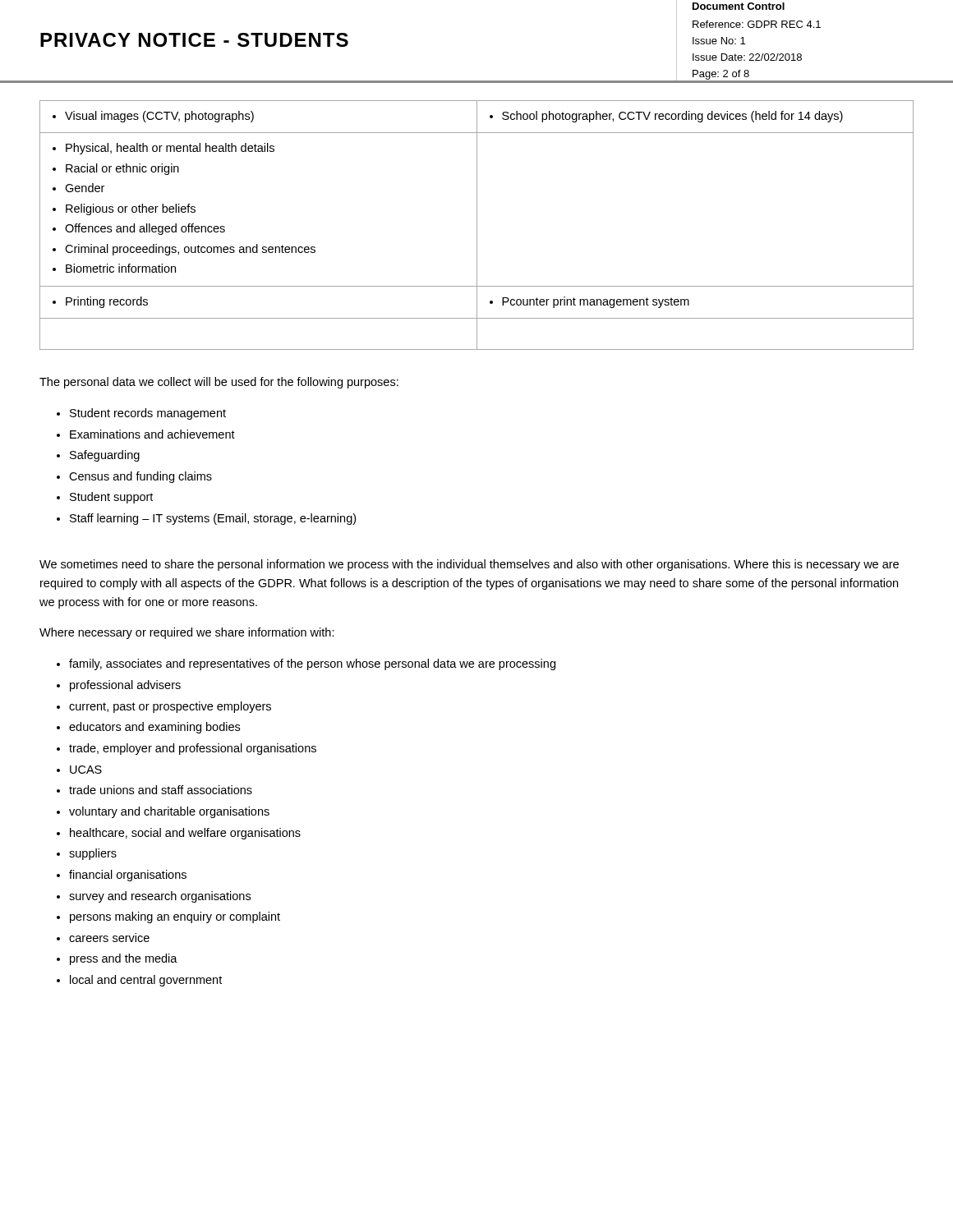
Task: Where does it say "Examinations and achievement"?
Action: click(x=152, y=434)
